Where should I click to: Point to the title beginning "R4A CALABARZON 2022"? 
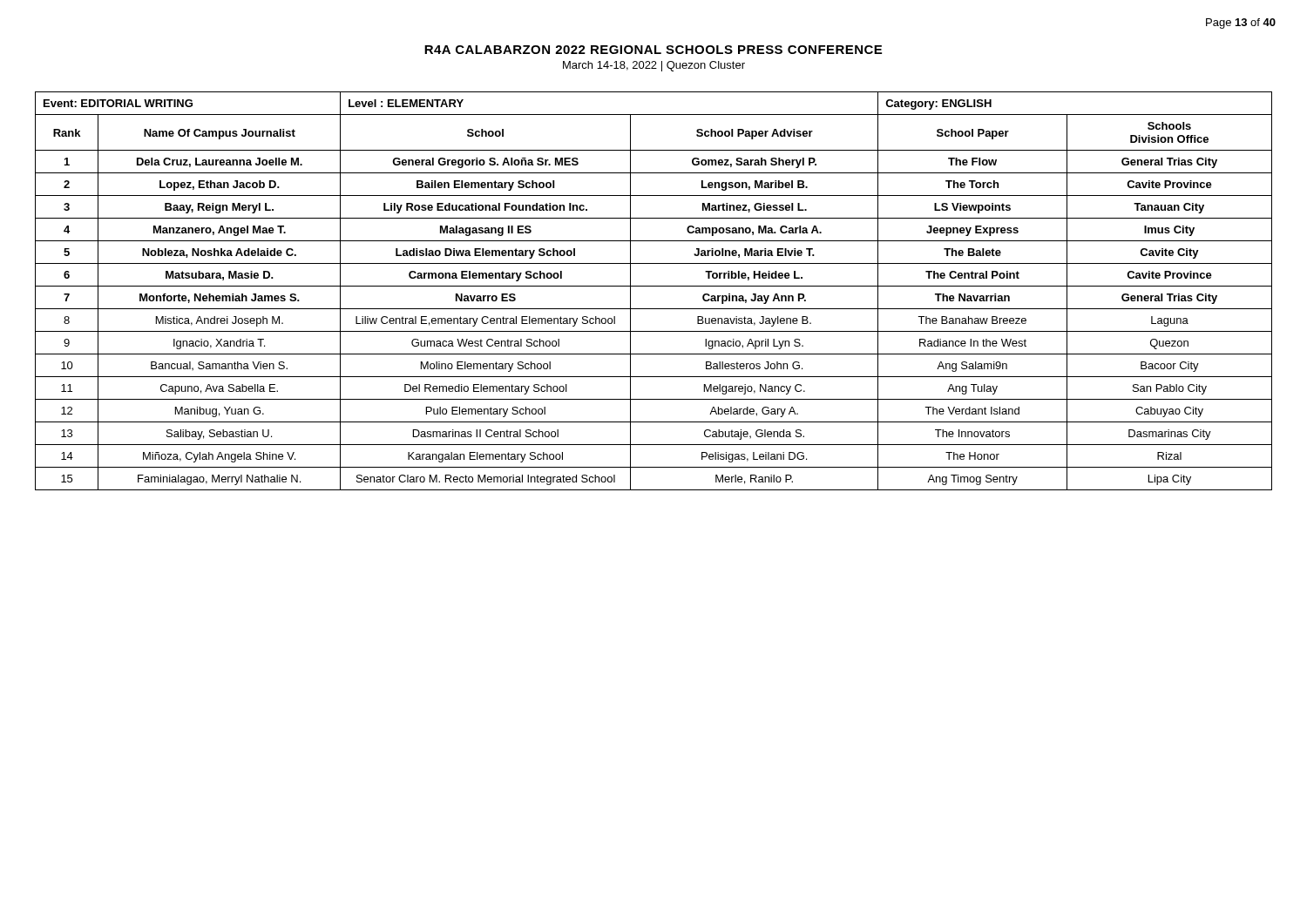[x=654, y=57]
